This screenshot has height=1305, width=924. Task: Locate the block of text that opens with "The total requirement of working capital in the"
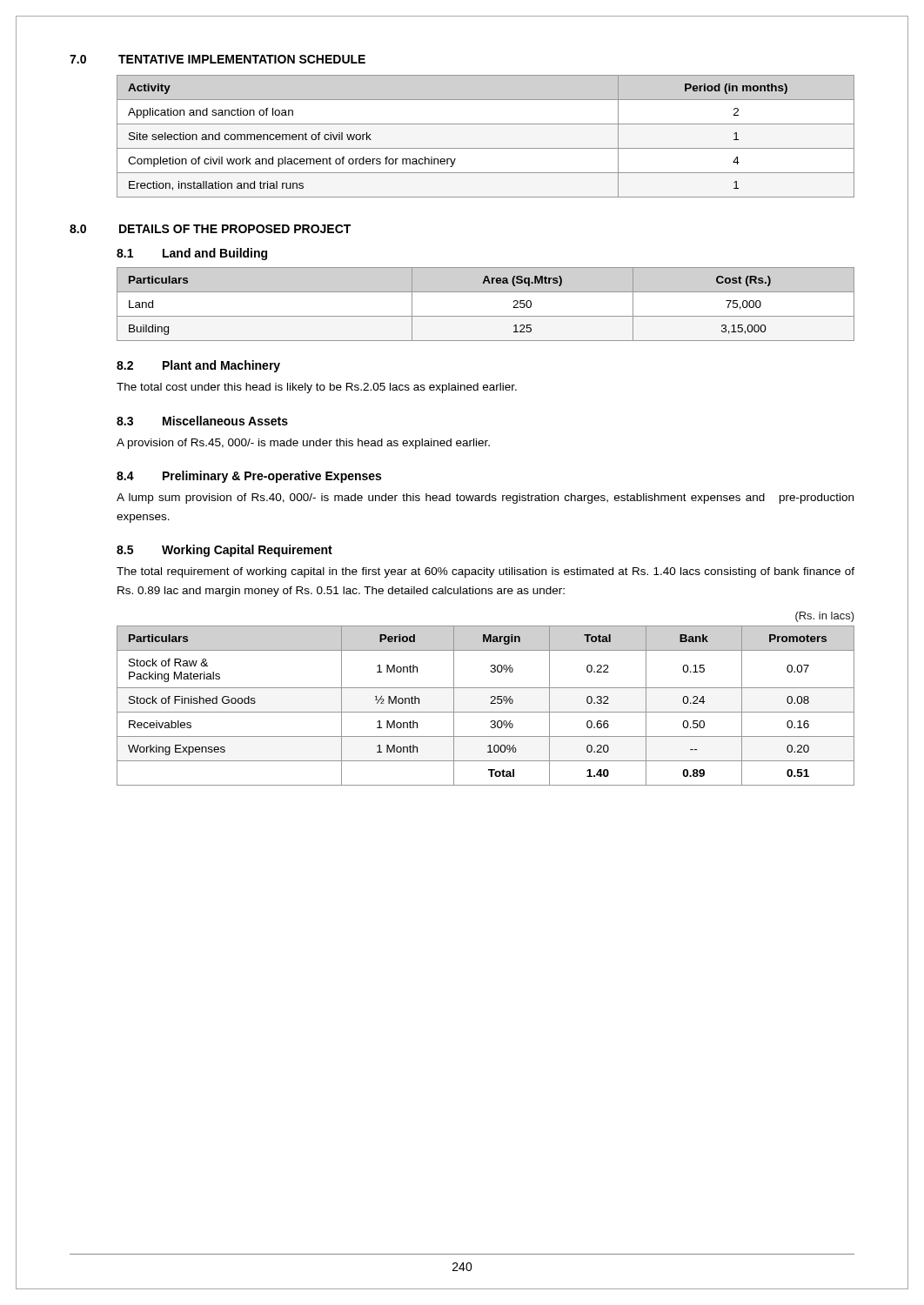tap(486, 581)
